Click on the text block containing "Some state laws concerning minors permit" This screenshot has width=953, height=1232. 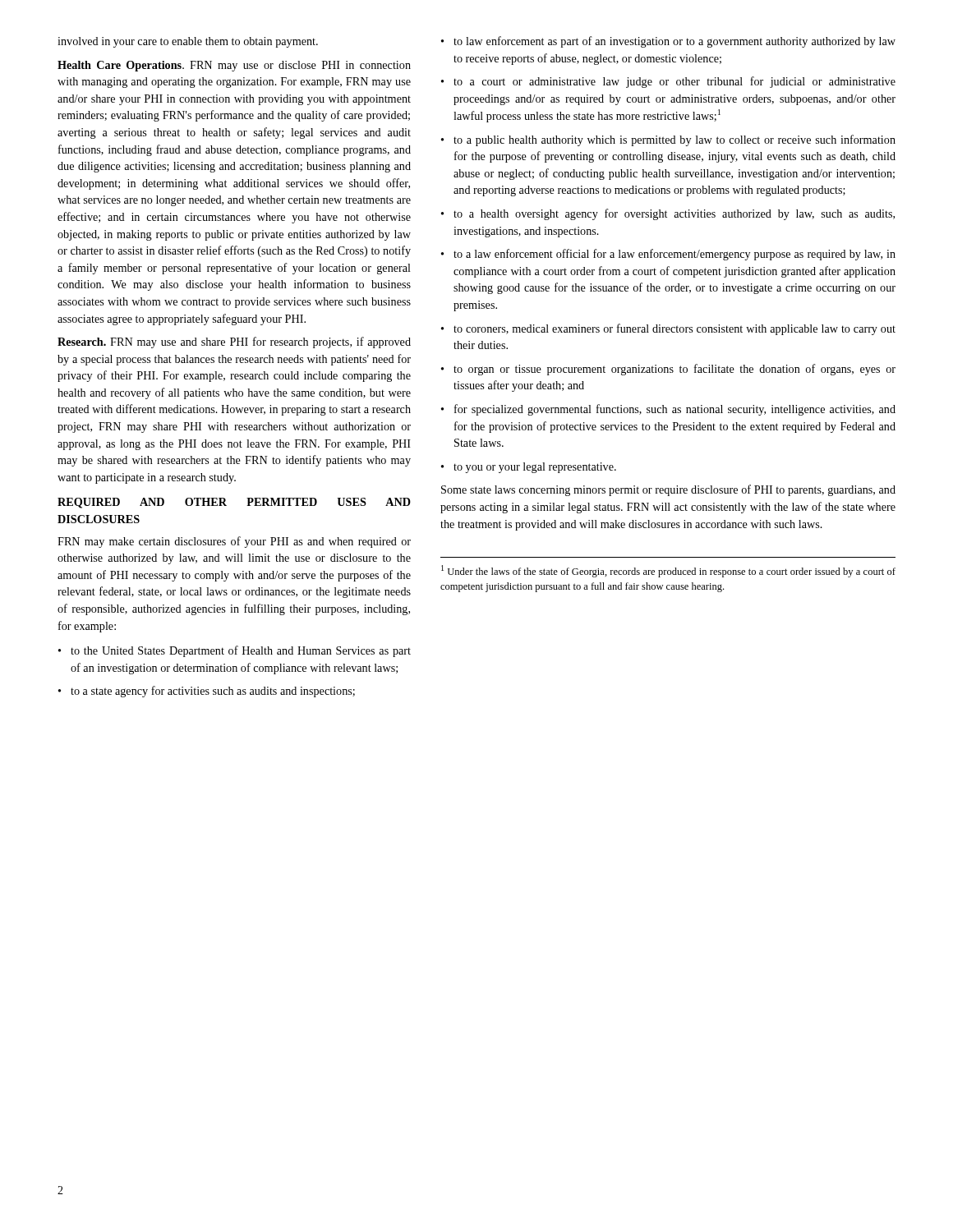[x=668, y=507]
